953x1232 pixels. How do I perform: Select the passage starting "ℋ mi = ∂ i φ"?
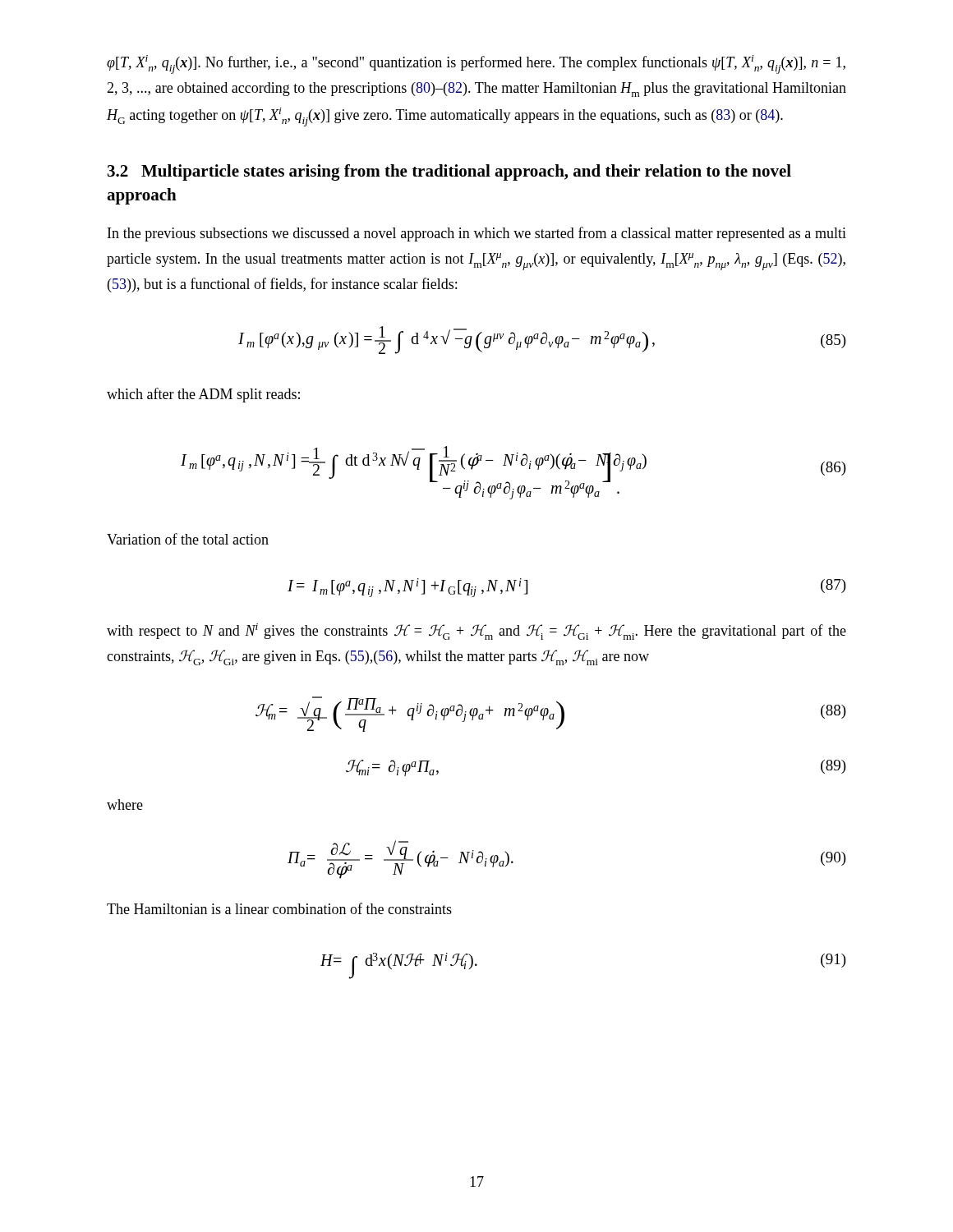point(391,767)
